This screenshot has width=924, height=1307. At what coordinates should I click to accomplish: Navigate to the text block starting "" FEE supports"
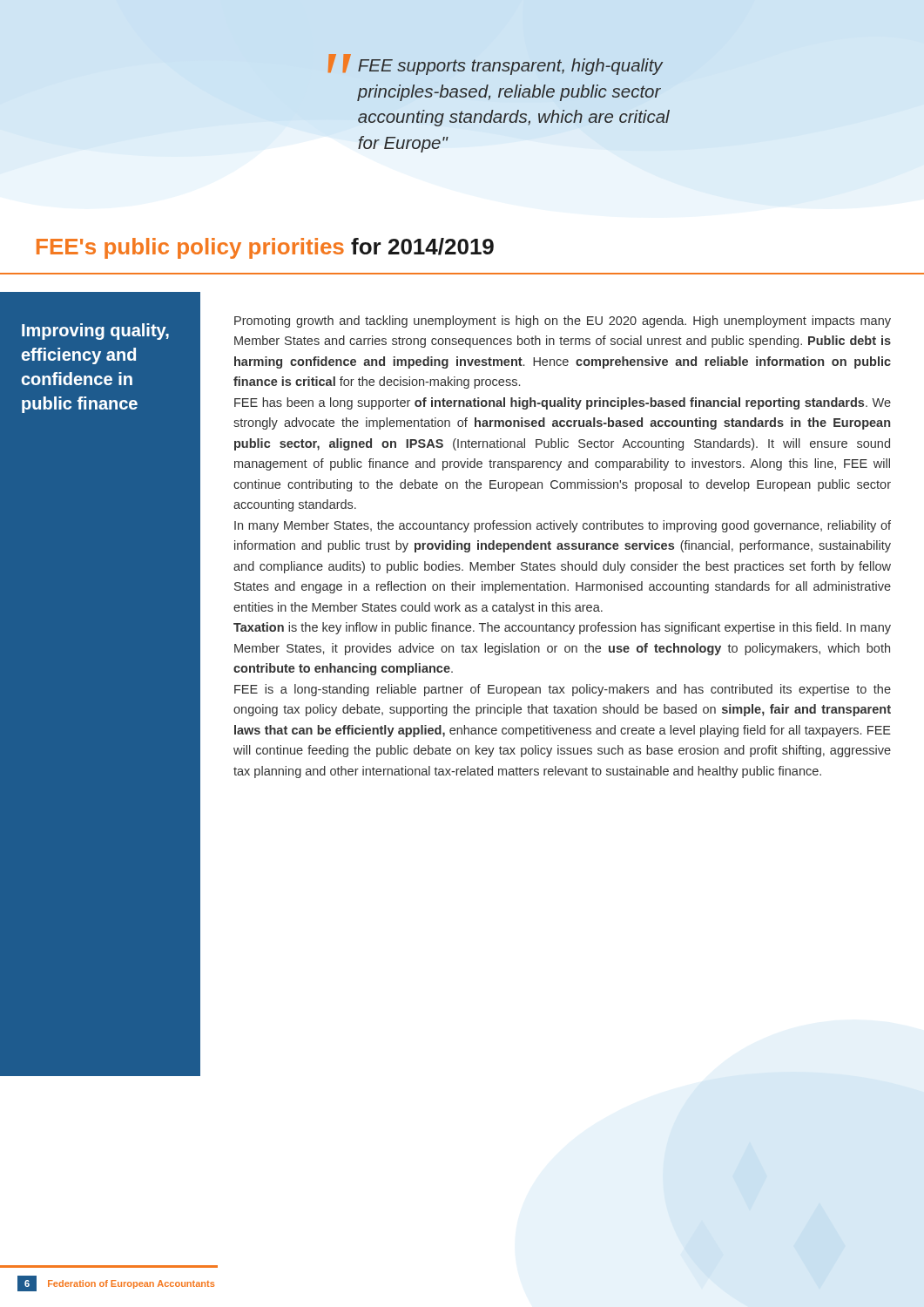pyautogui.click(x=494, y=101)
